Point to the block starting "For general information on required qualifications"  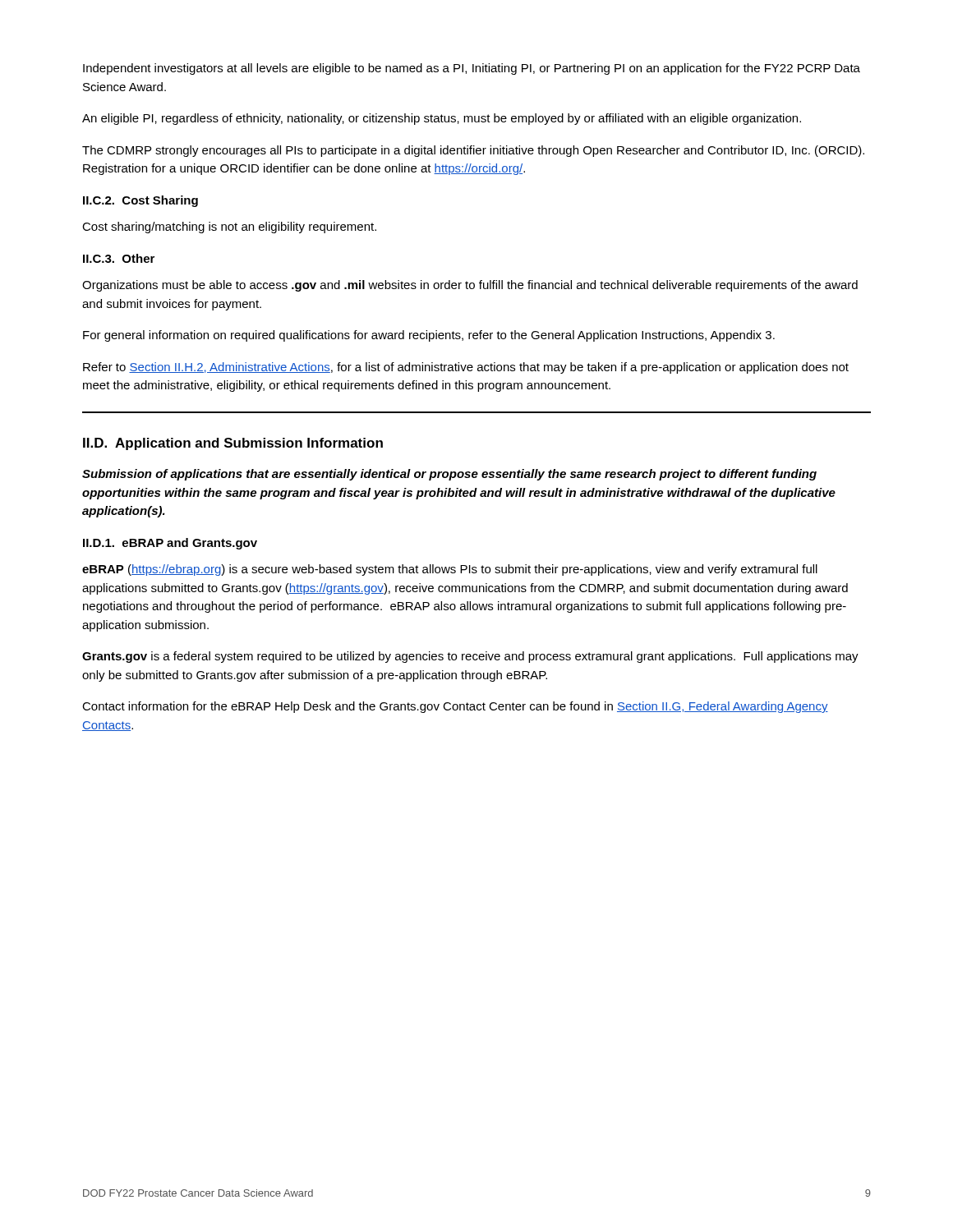[x=476, y=335]
